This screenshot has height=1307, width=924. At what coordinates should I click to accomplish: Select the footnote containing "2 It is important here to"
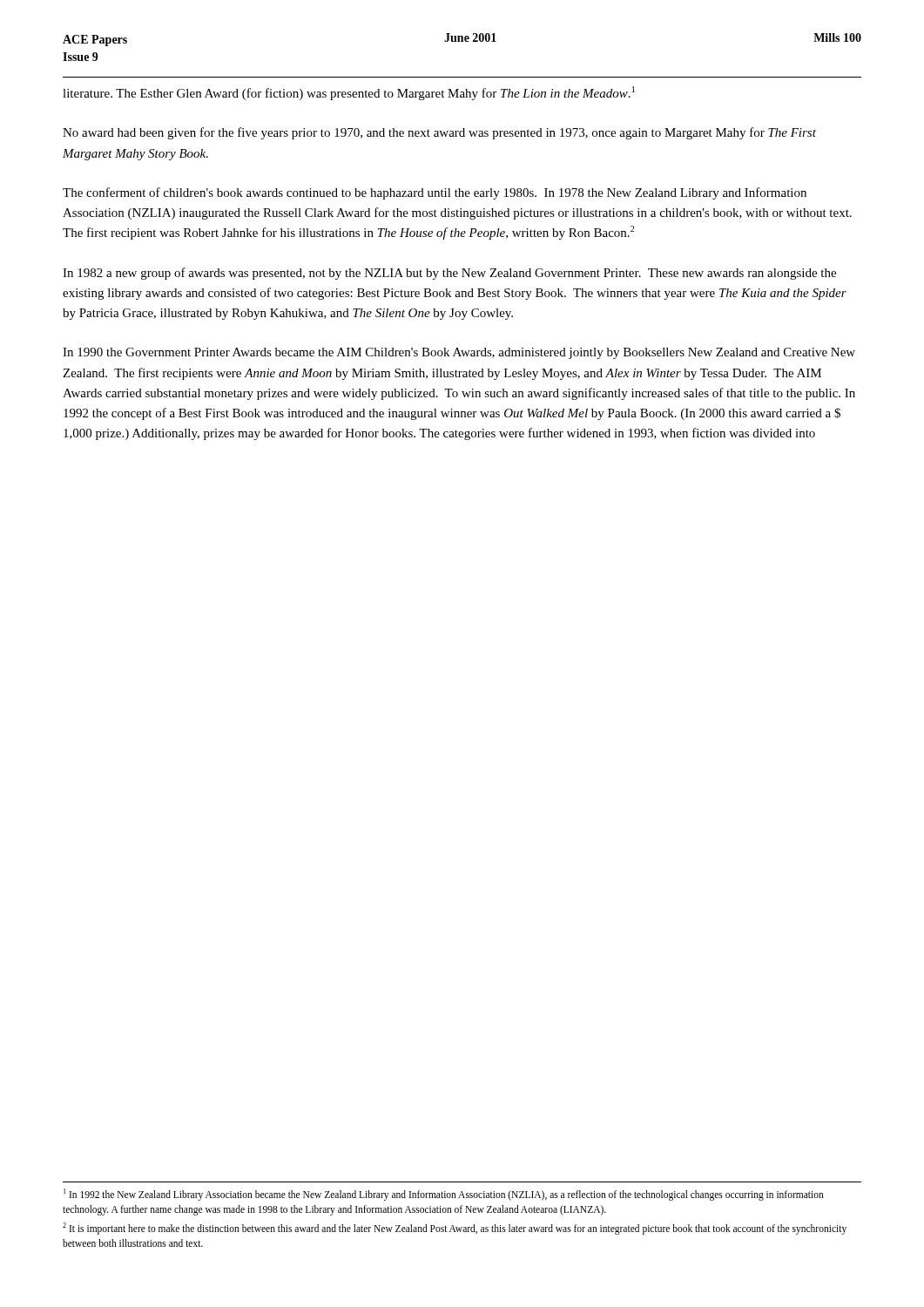pyautogui.click(x=455, y=1235)
